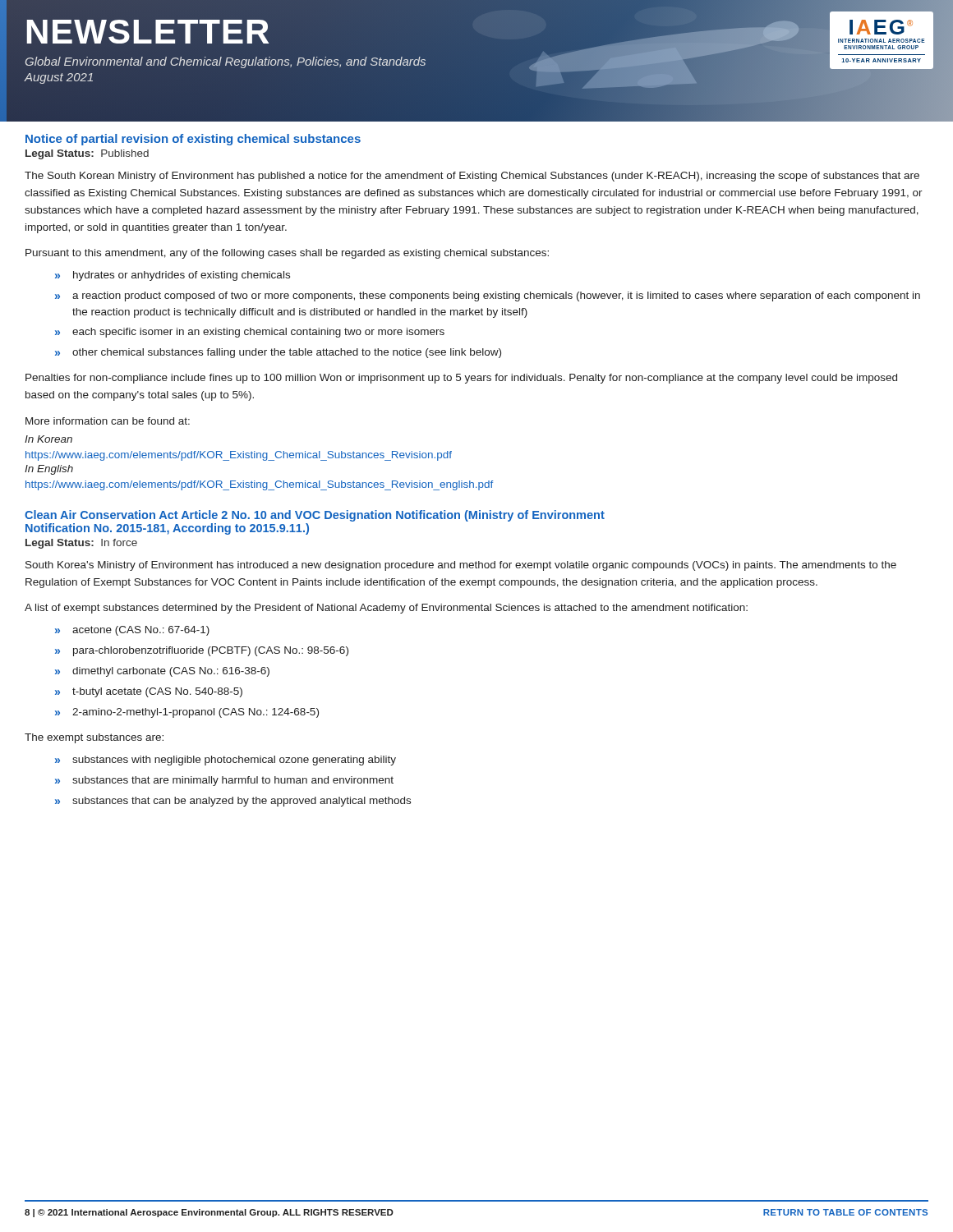
Task: Find the passage starting "» substances that can be analyzed by"
Action: click(233, 801)
